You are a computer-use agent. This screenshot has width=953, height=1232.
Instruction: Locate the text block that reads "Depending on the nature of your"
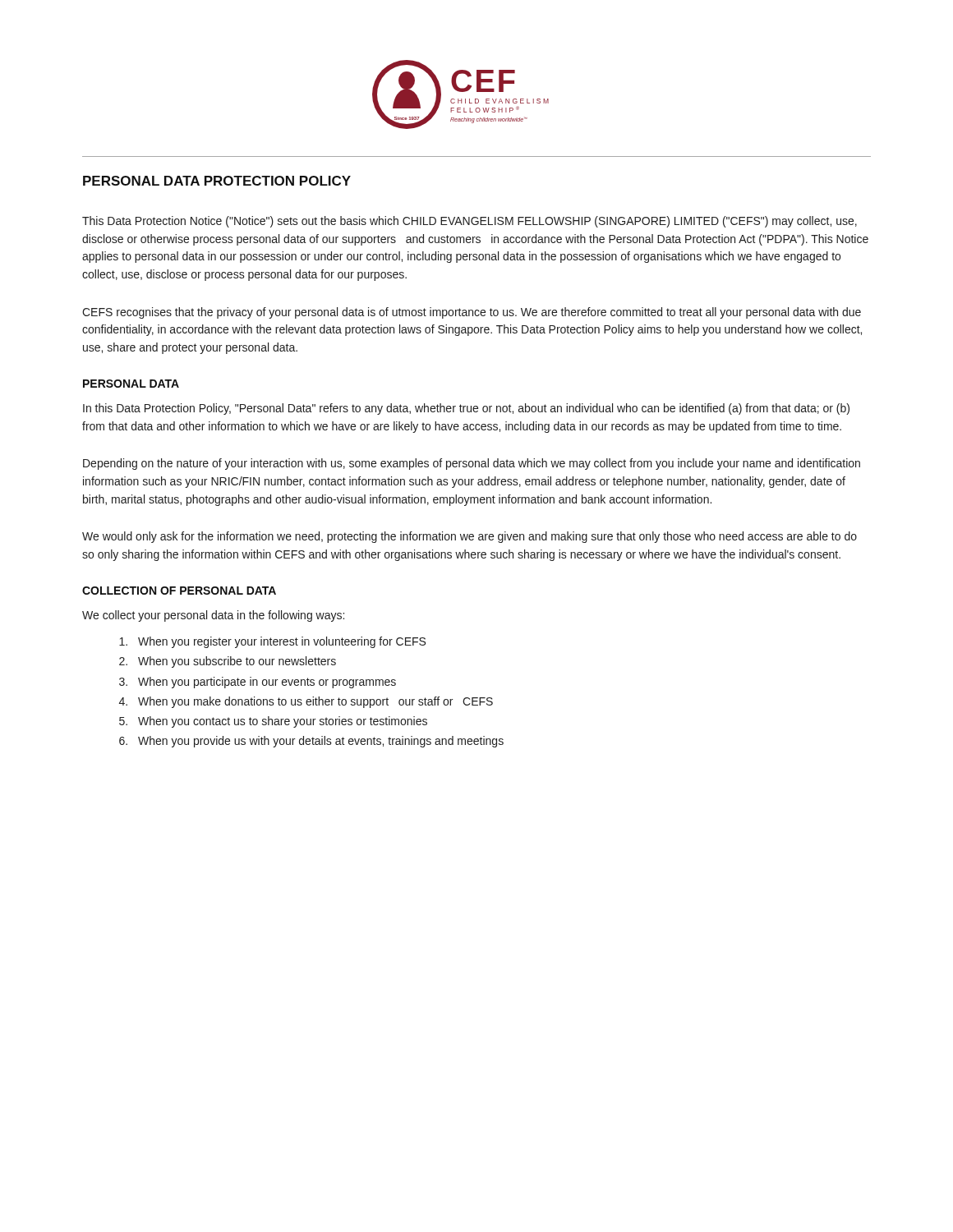(471, 481)
